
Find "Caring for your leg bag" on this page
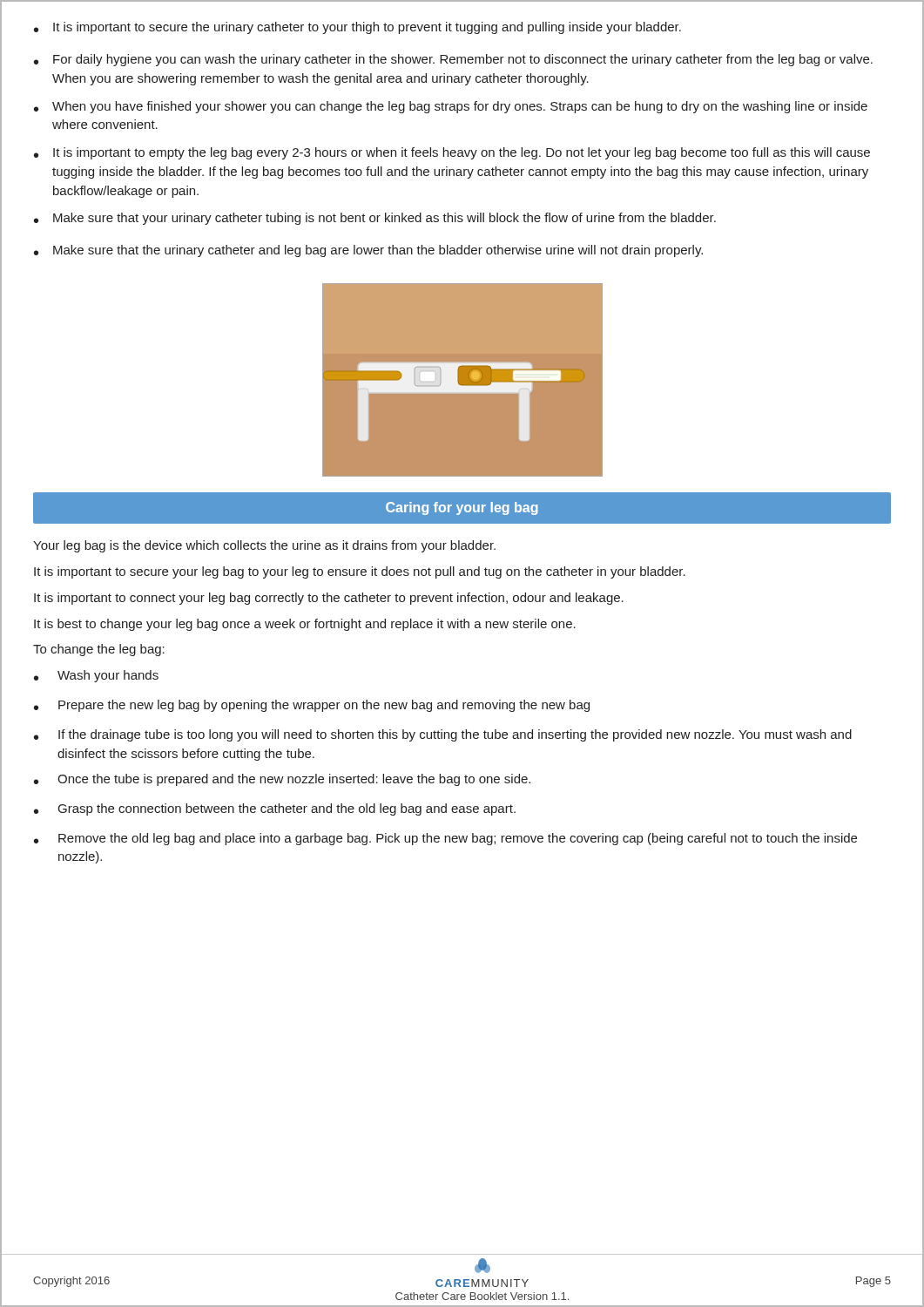pyautogui.click(x=462, y=508)
